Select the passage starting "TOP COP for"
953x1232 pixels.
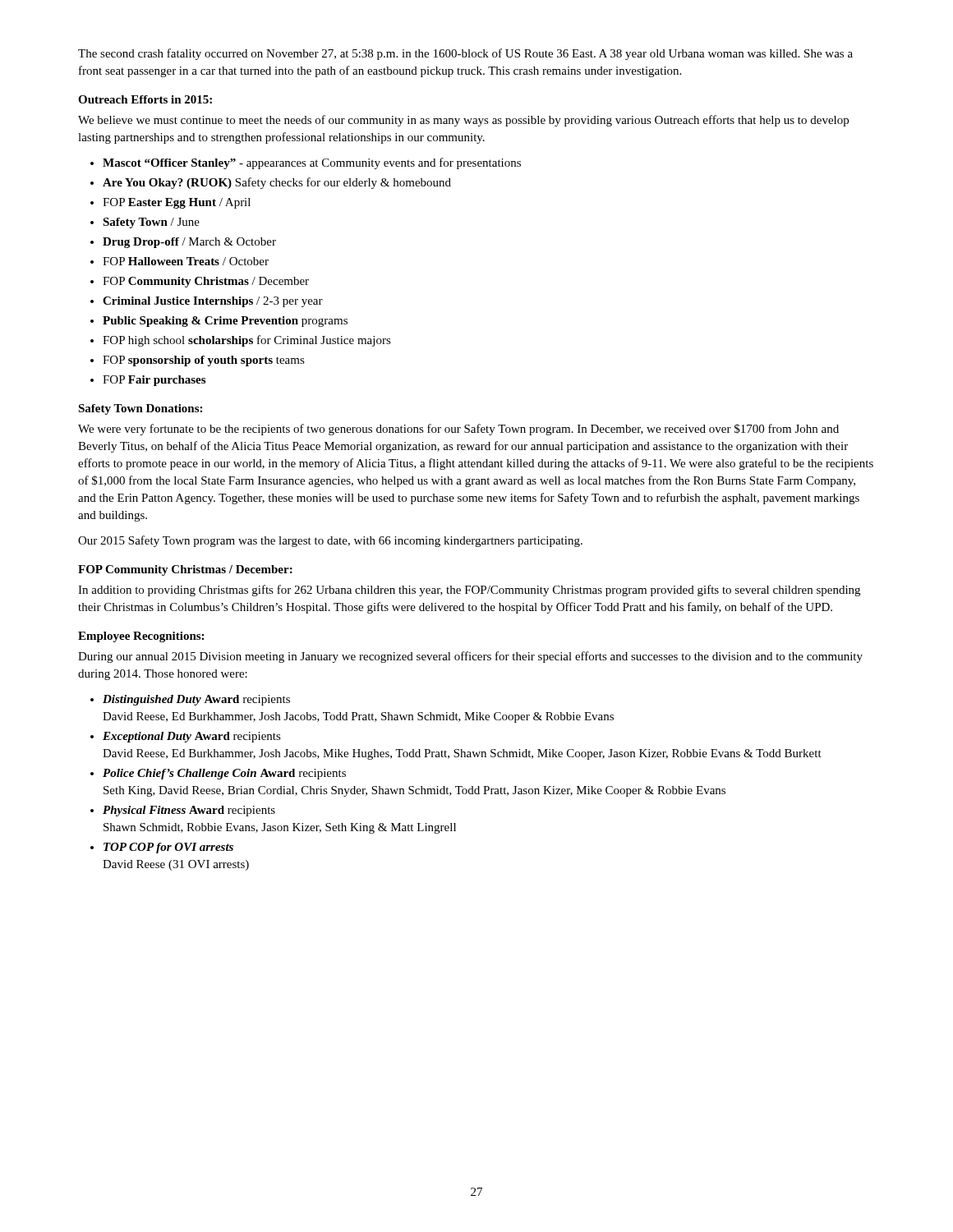coord(176,855)
